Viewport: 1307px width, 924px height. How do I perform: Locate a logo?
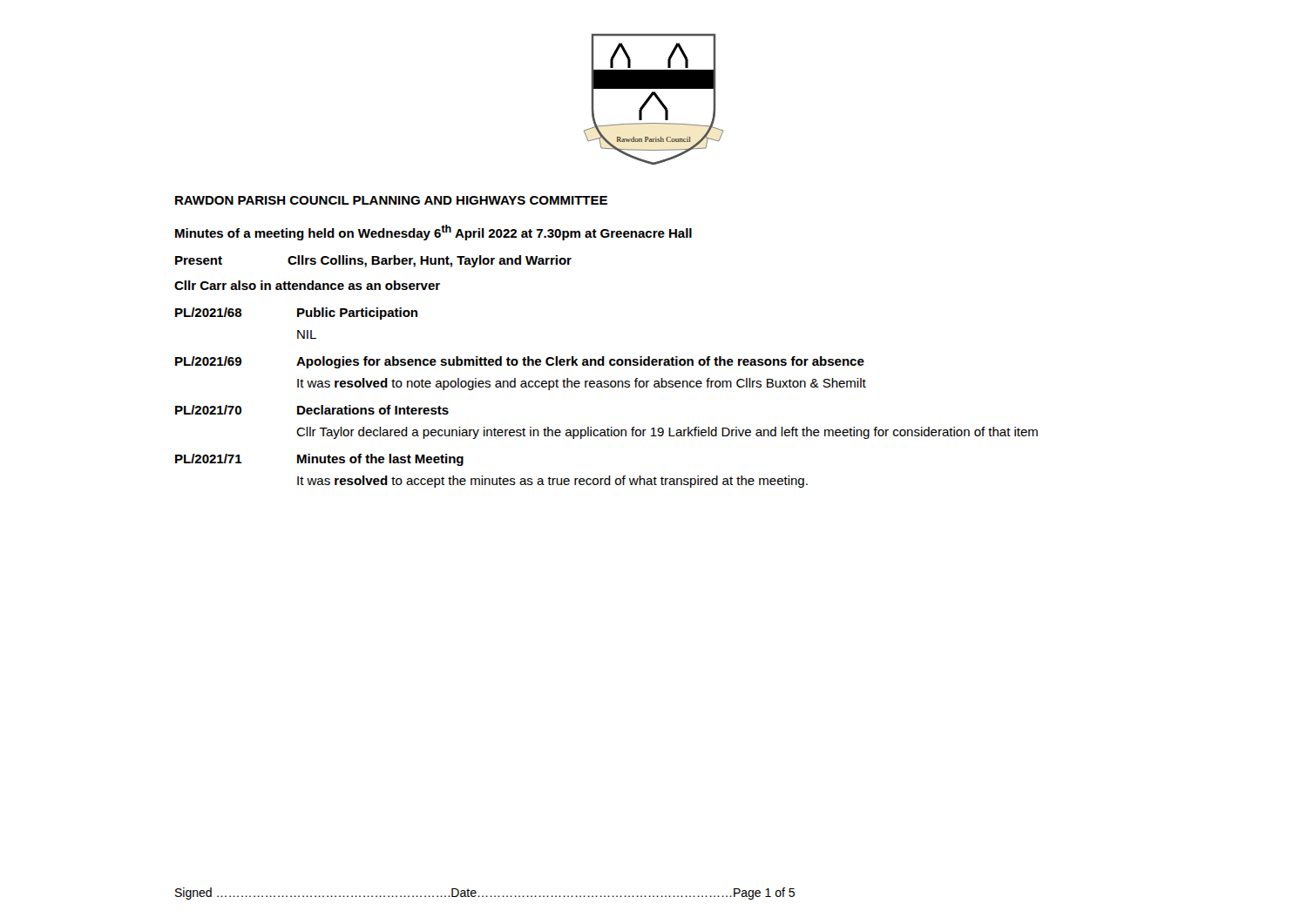tap(654, 97)
